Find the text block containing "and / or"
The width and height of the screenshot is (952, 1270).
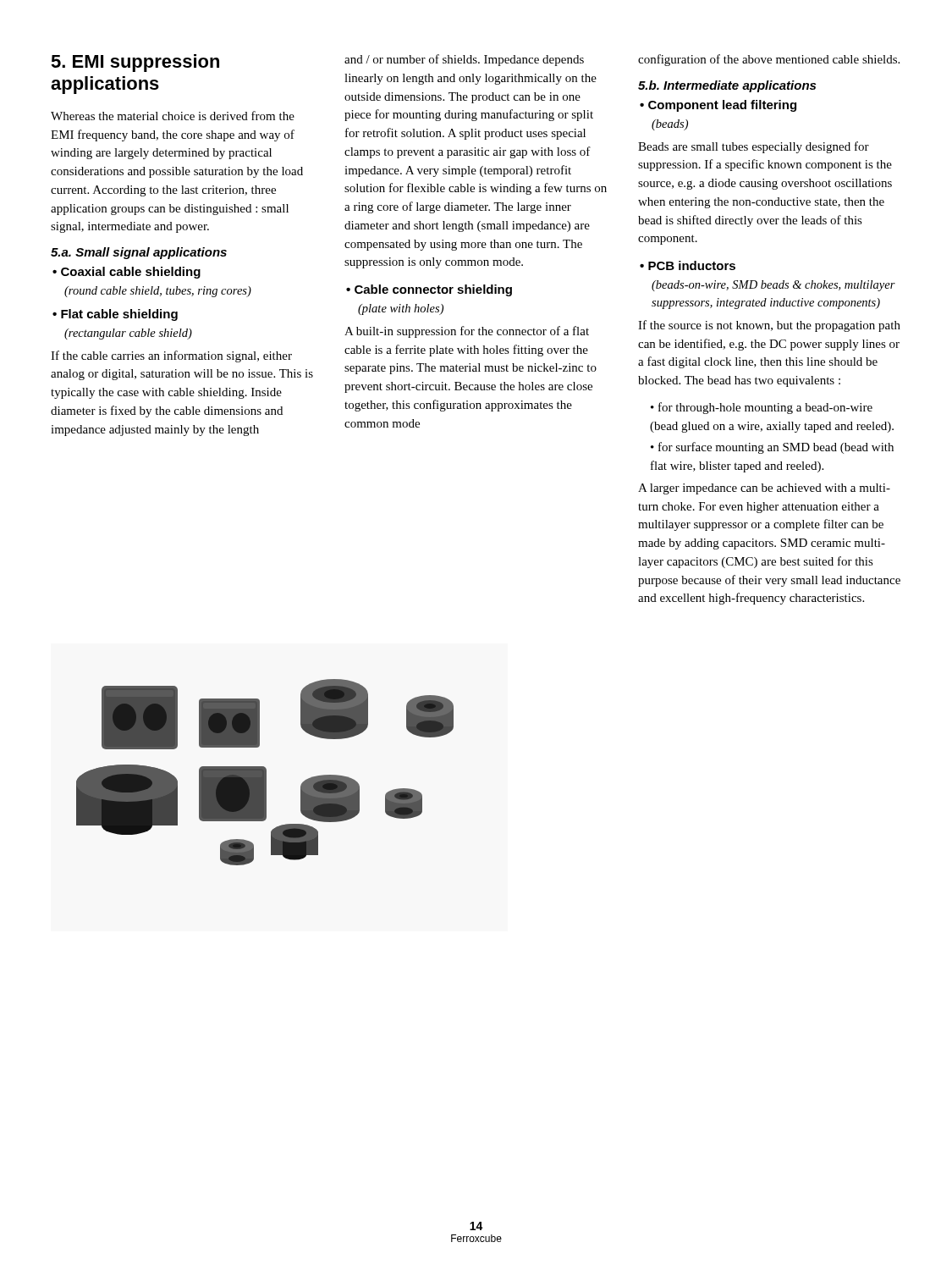coord(476,161)
